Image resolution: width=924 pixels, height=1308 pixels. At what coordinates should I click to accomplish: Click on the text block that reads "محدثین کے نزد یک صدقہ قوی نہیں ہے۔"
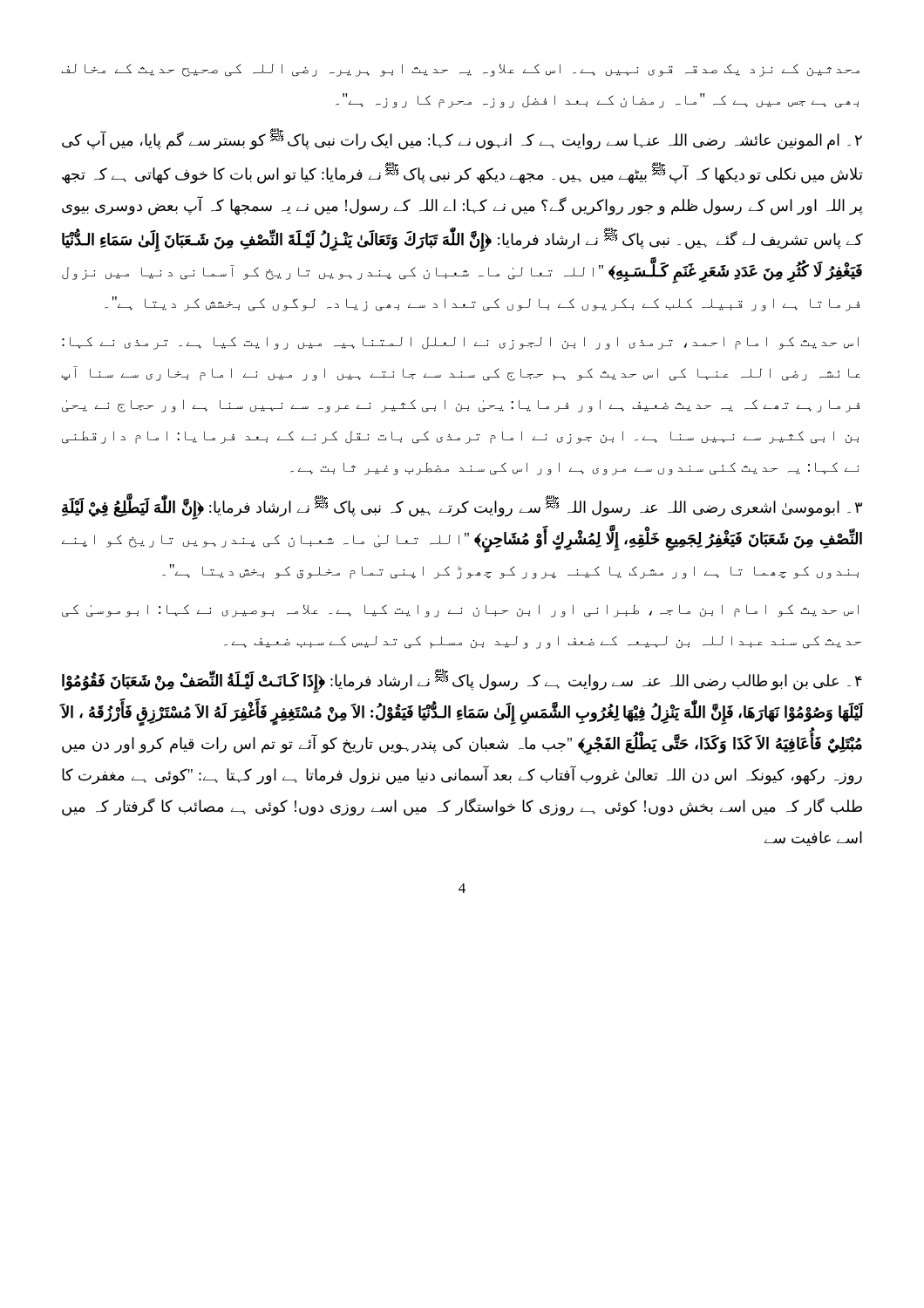[x=462, y=84]
